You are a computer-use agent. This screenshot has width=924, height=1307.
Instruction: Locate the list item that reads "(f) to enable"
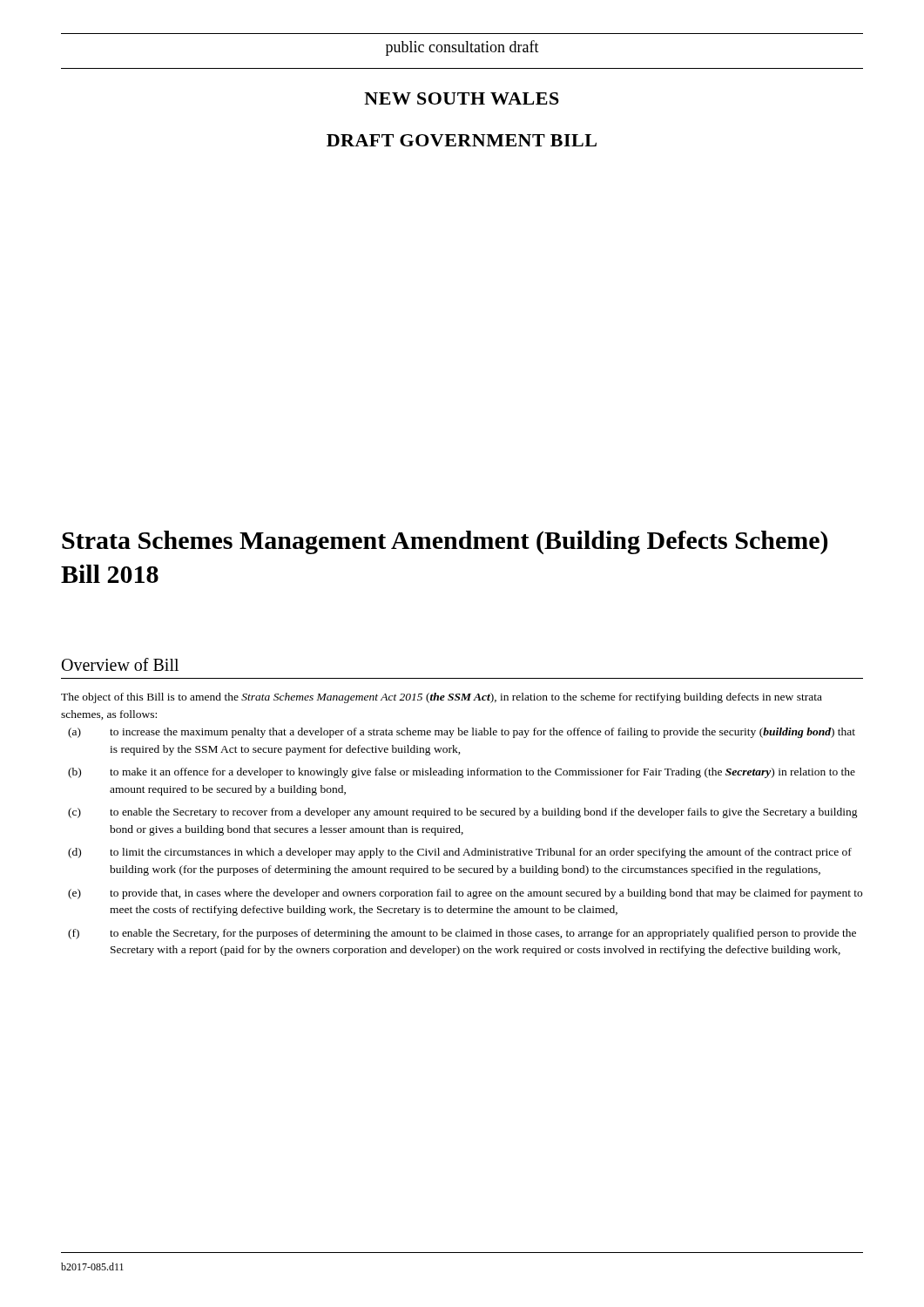pyautogui.click(x=462, y=941)
